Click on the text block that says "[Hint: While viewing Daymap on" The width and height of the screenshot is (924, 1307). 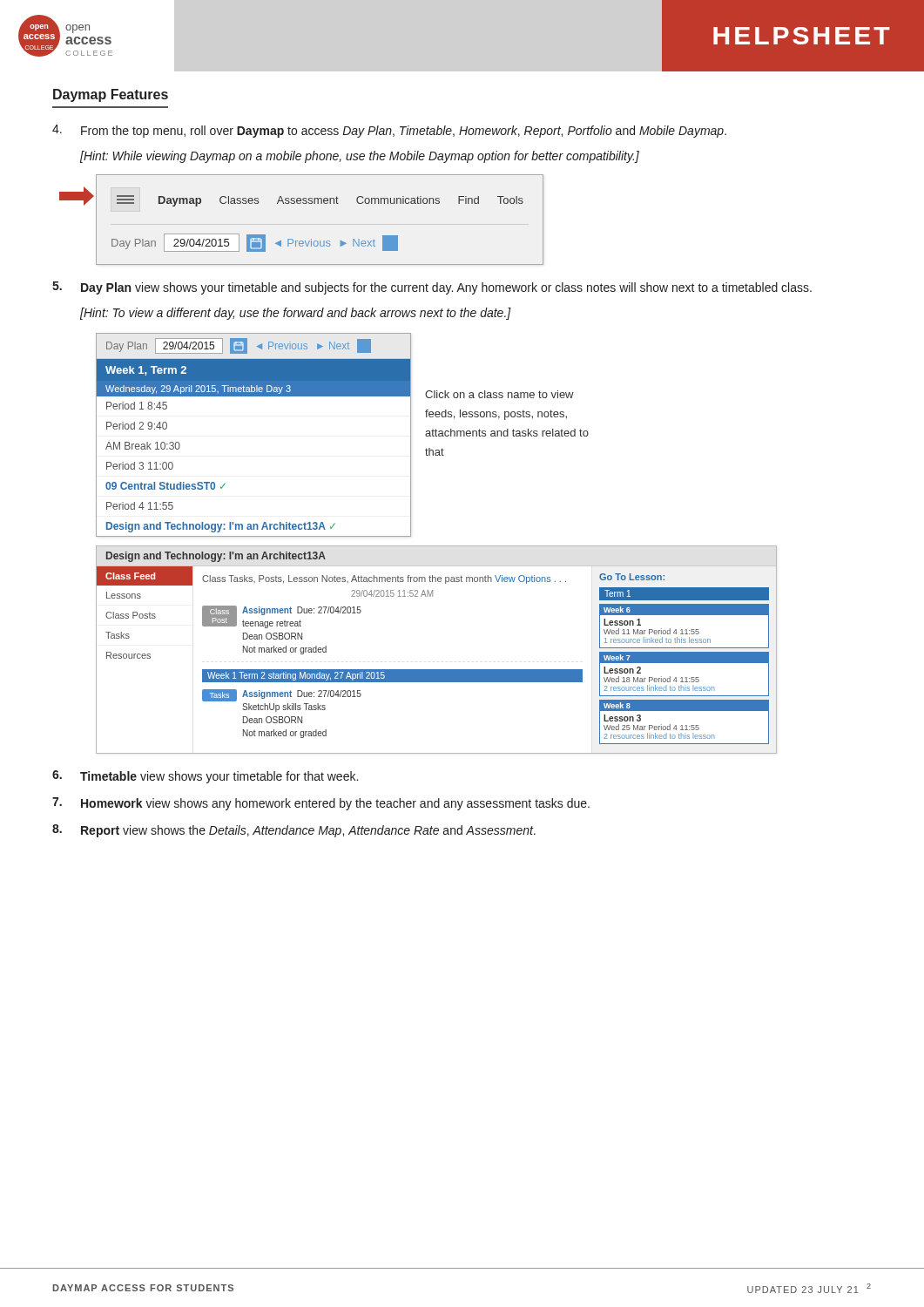360,156
